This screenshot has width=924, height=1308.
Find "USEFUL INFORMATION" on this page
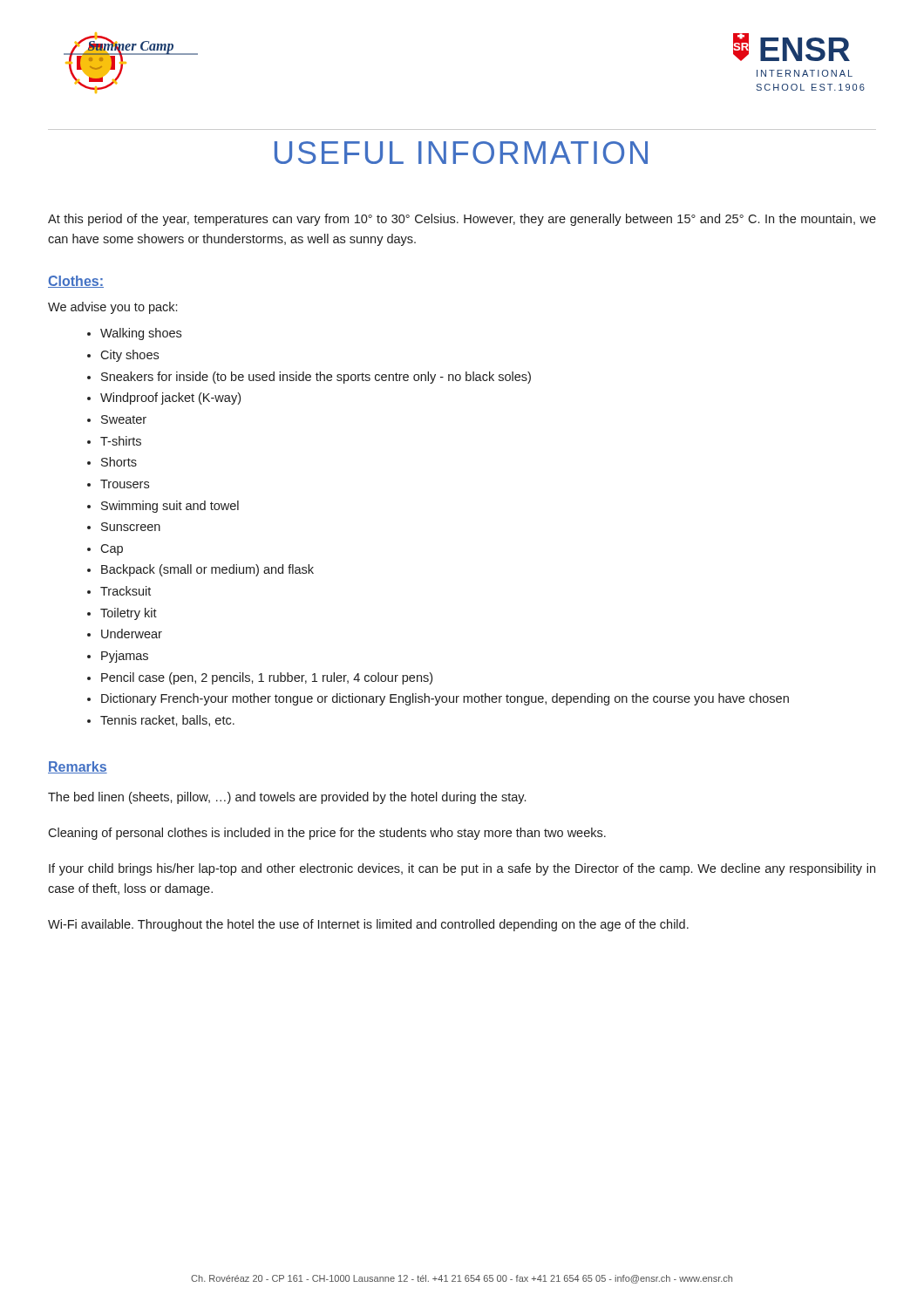pos(462,153)
